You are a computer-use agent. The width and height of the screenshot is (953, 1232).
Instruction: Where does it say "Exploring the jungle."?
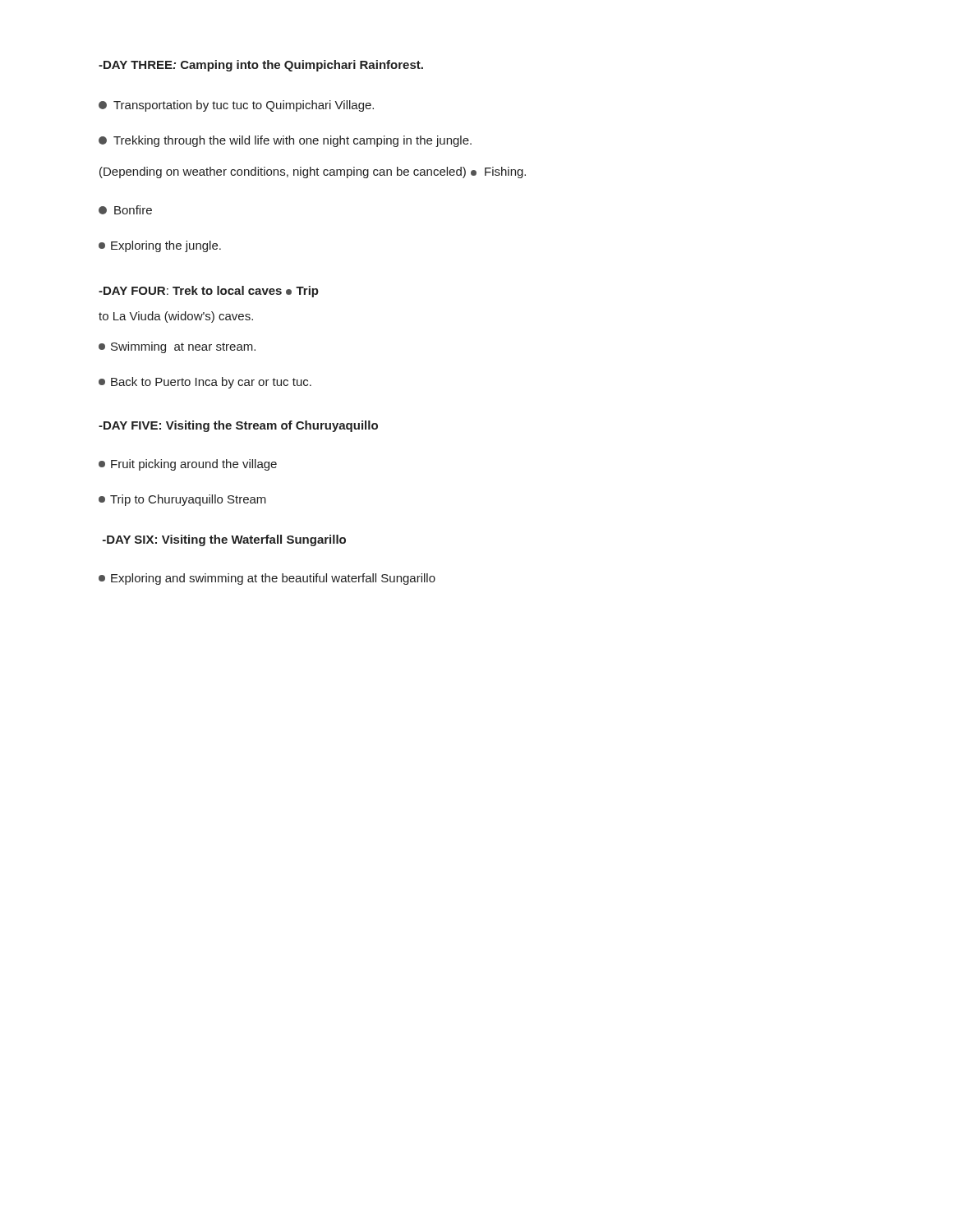click(x=160, y=245)
